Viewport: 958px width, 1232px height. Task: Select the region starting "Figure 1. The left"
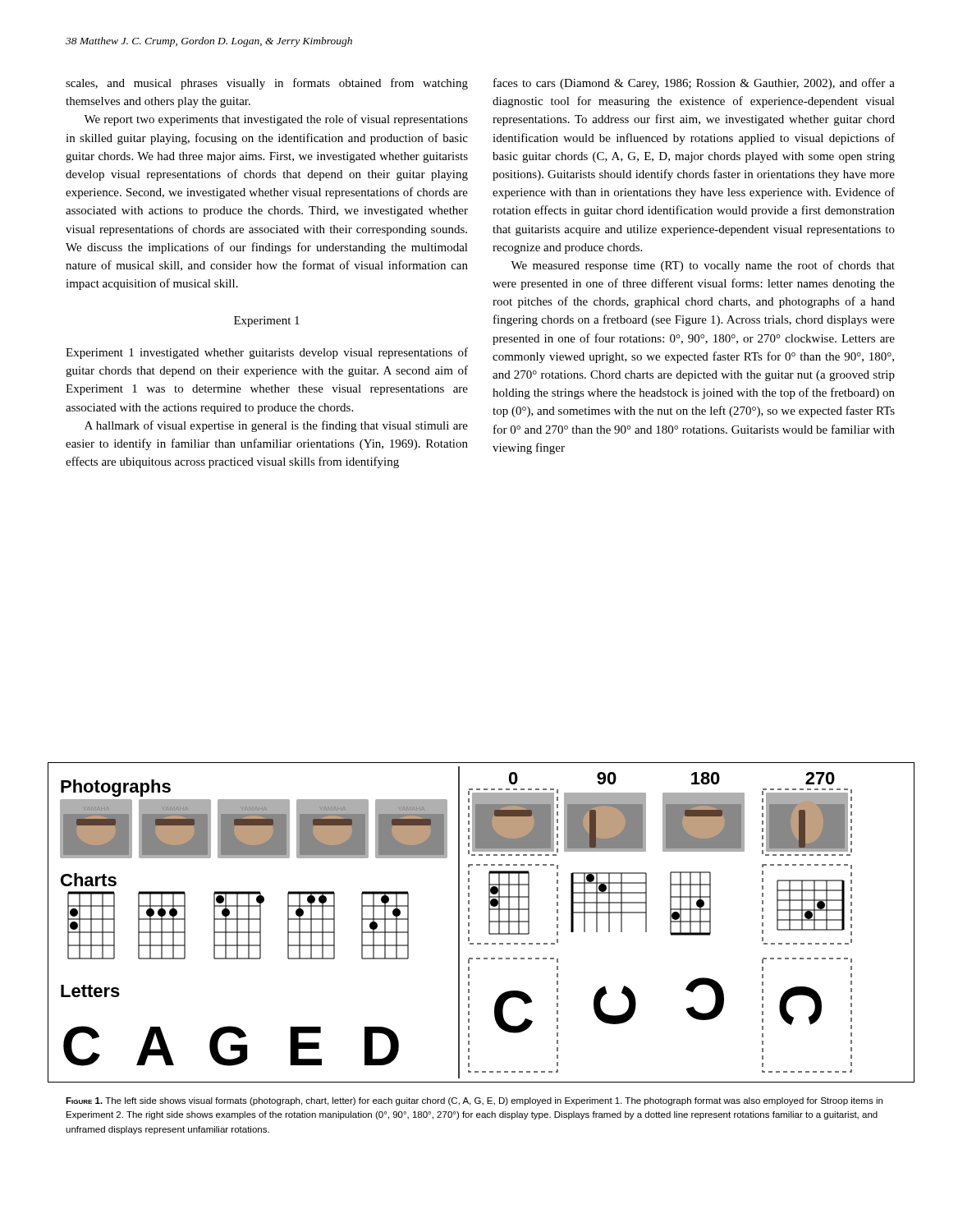coord(474,1115)
